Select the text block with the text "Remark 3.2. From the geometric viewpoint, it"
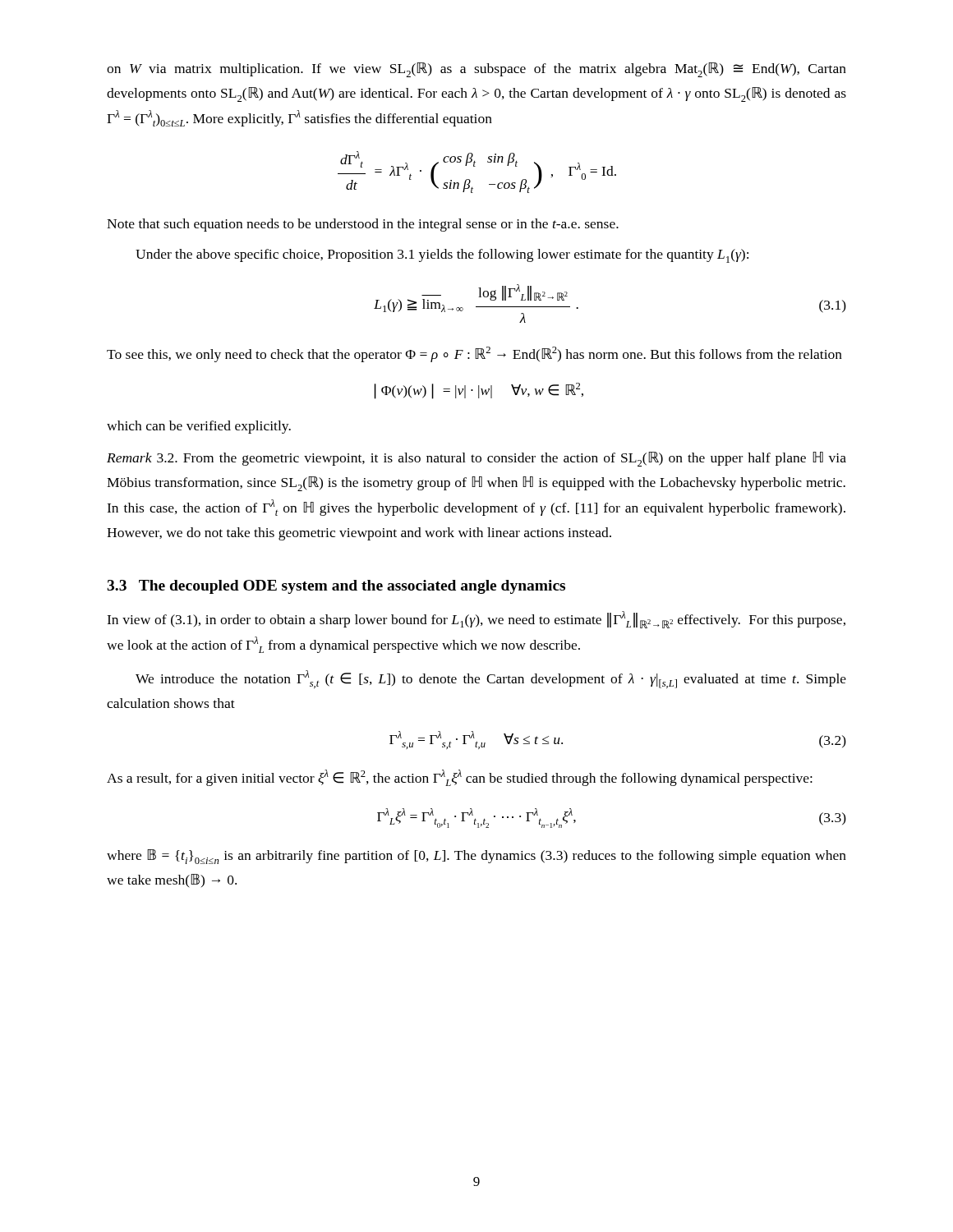 476,495
